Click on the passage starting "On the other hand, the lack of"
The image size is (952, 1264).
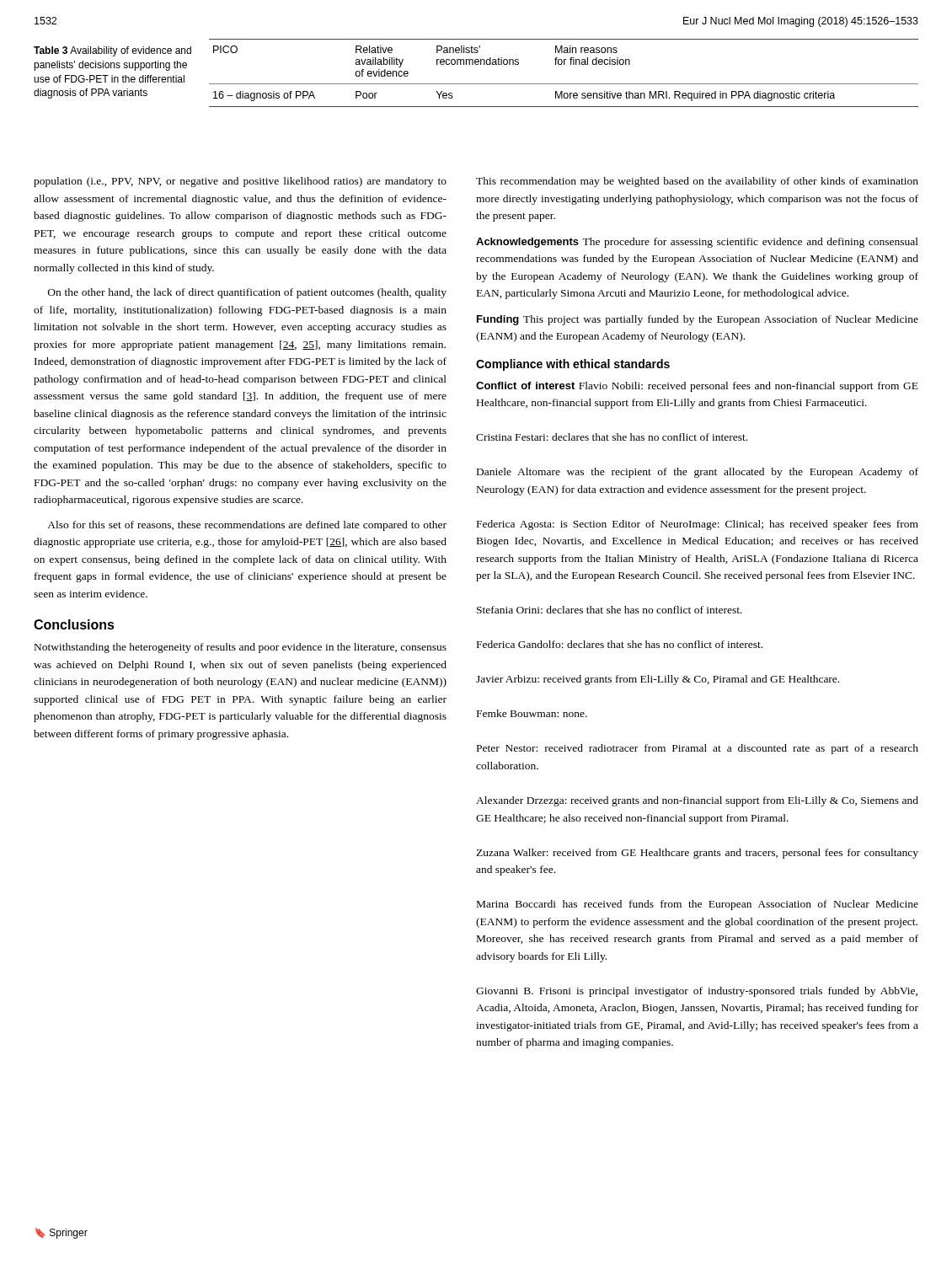click(240, 396)
